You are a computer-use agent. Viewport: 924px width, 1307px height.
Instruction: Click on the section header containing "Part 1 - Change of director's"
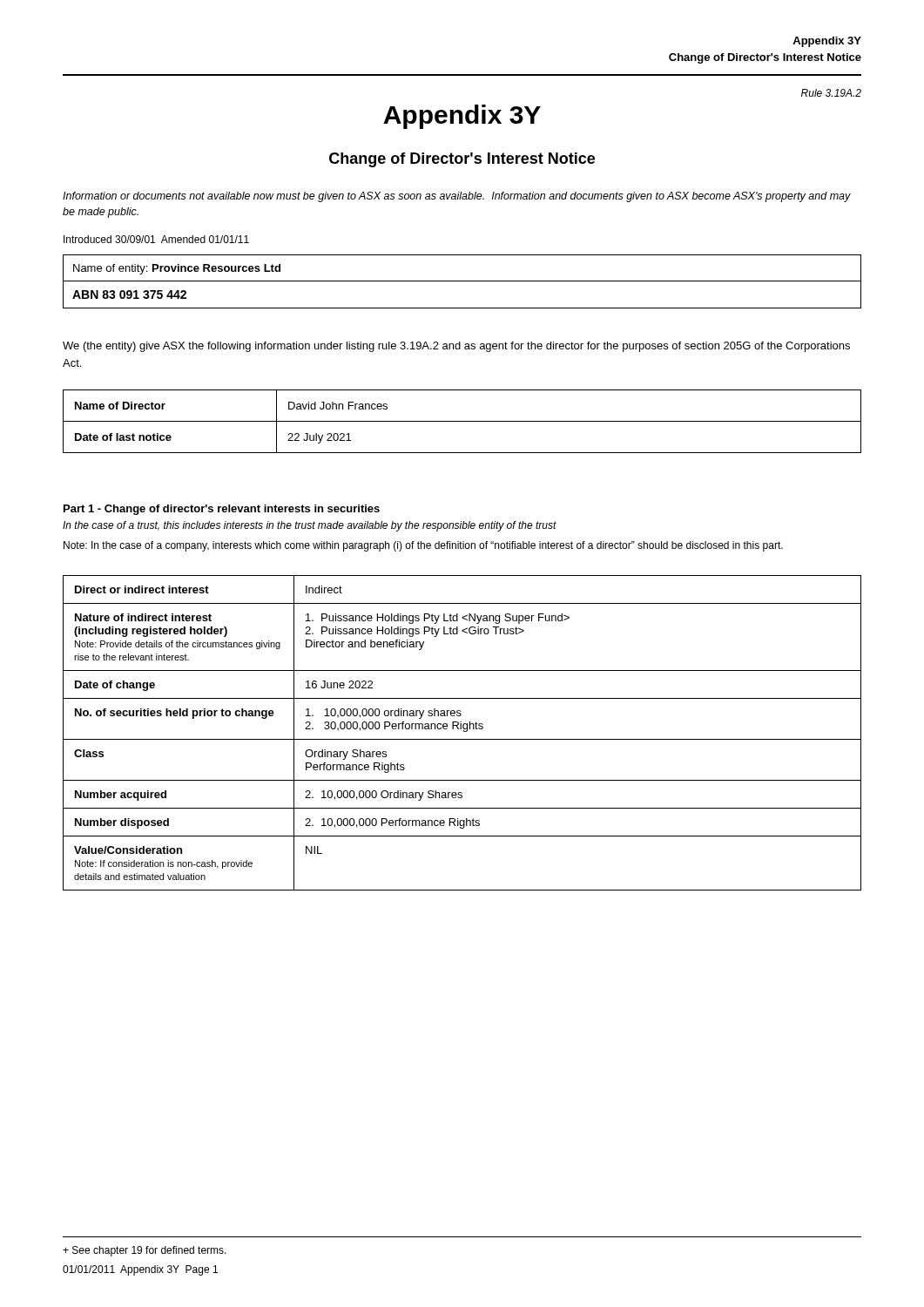point(222,510)
